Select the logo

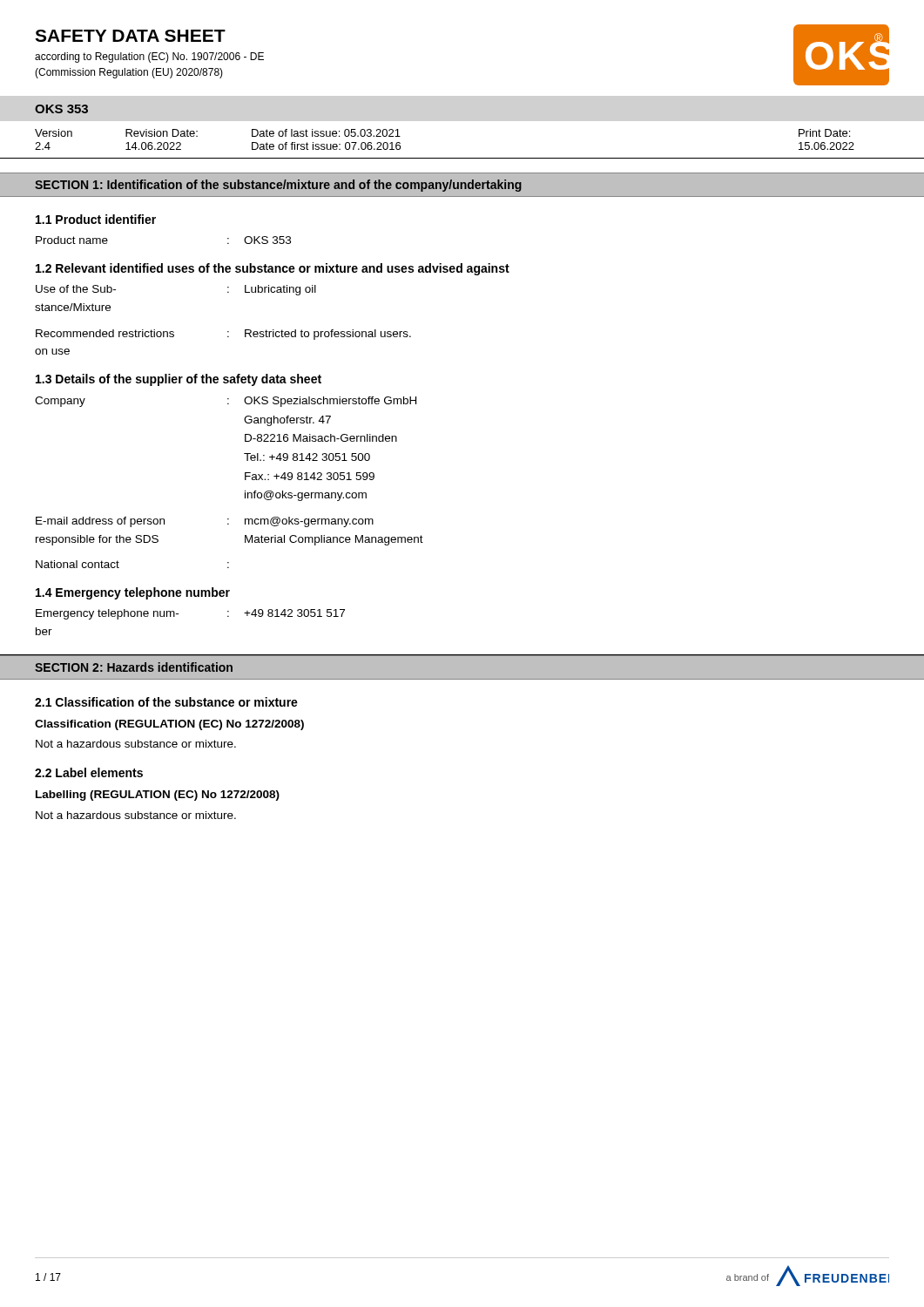[x=841, y=55]
